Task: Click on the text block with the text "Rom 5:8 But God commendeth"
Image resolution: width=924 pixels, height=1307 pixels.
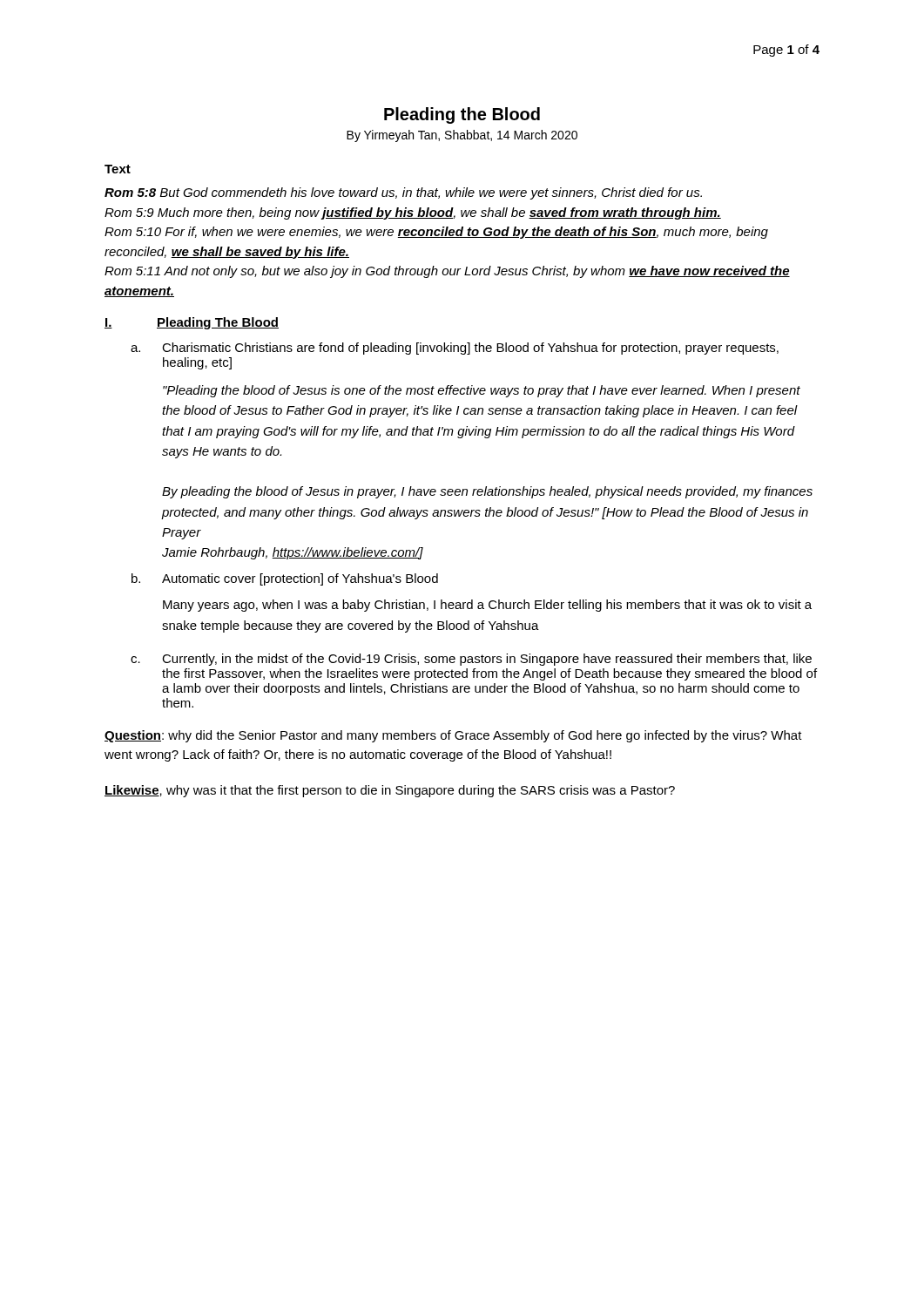Action: tap(447, 241)
